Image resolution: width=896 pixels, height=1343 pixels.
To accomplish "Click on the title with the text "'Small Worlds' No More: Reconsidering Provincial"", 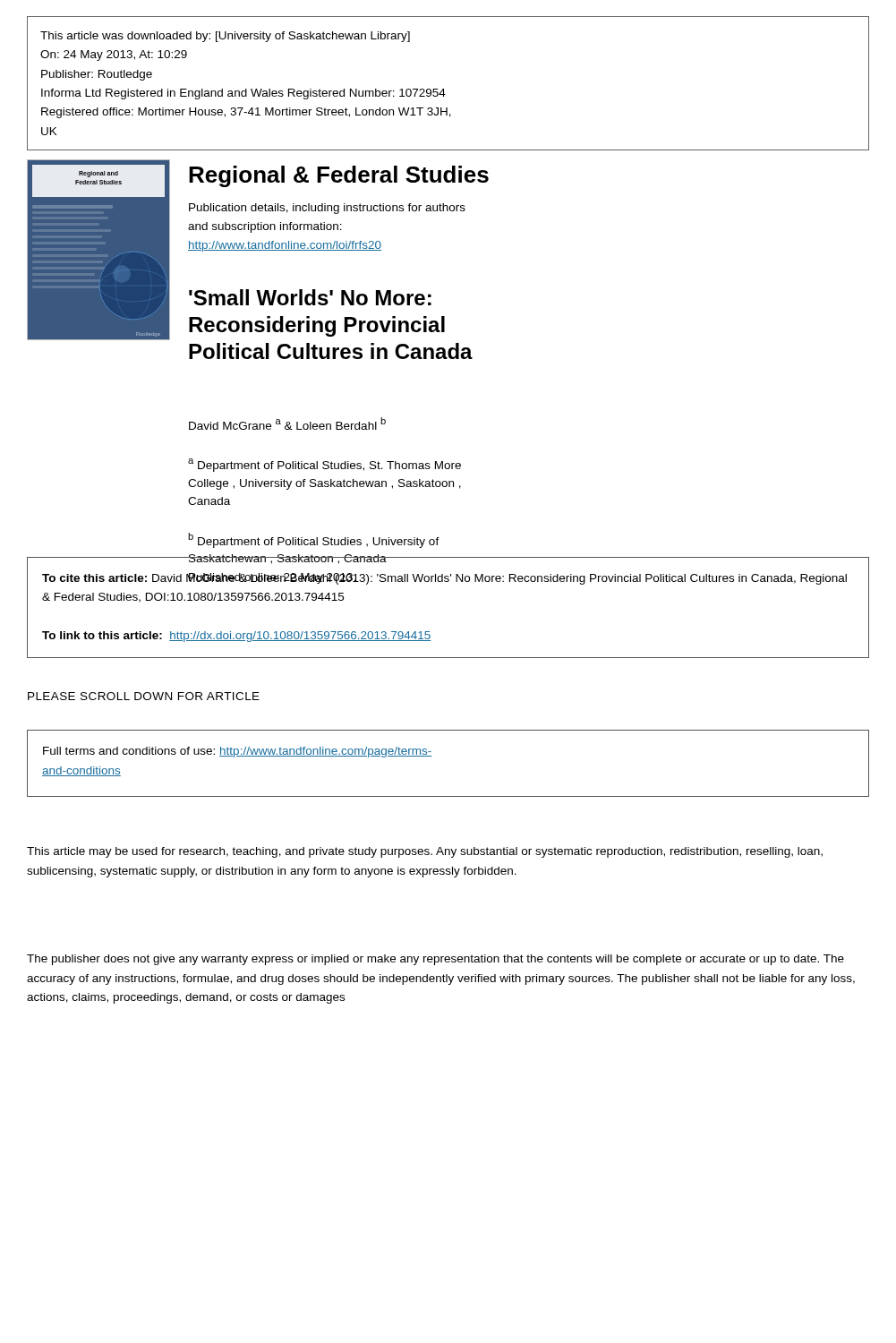I will (x=330, y=325).
